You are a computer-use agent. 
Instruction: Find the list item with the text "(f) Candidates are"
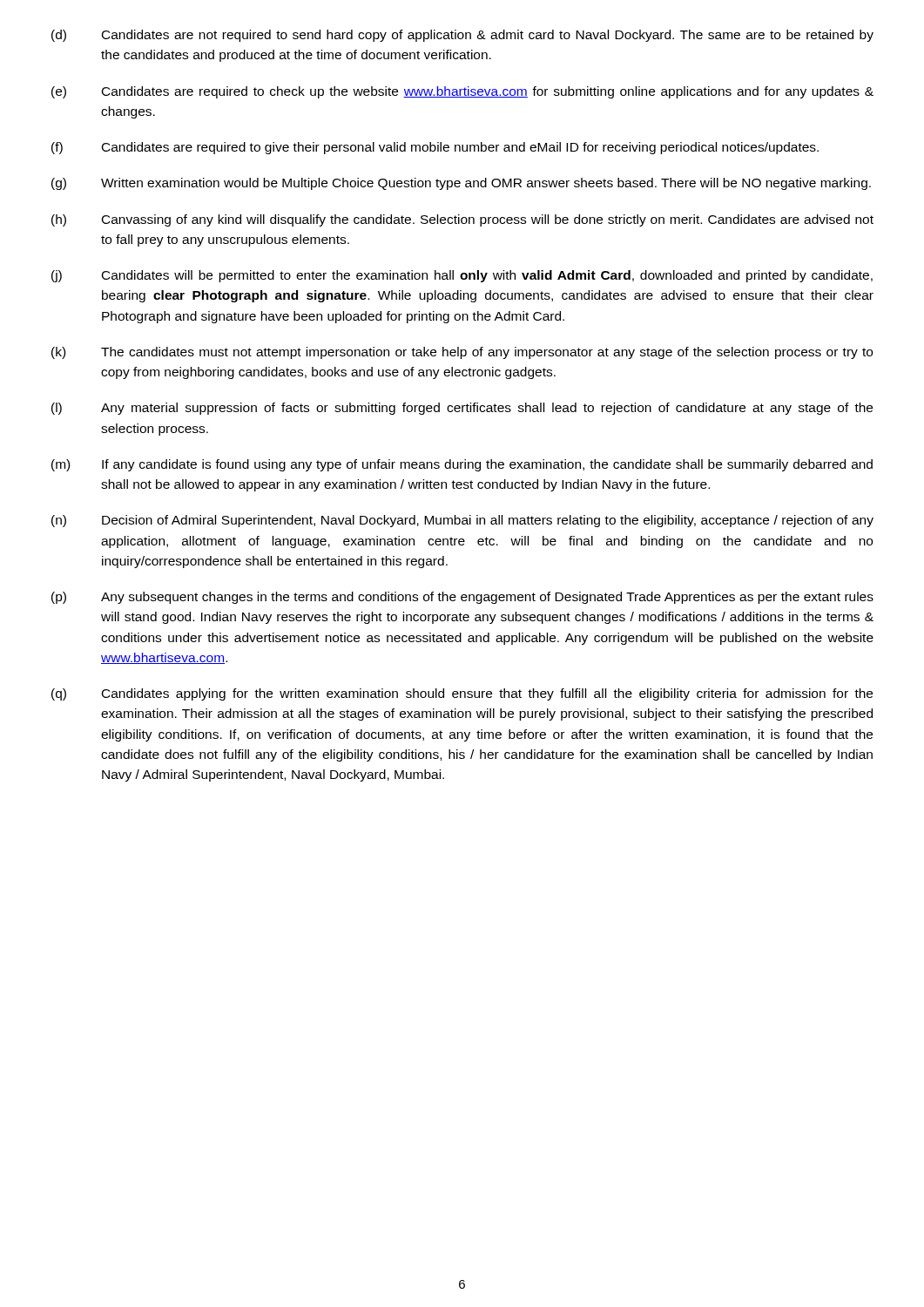click(462, 147)
